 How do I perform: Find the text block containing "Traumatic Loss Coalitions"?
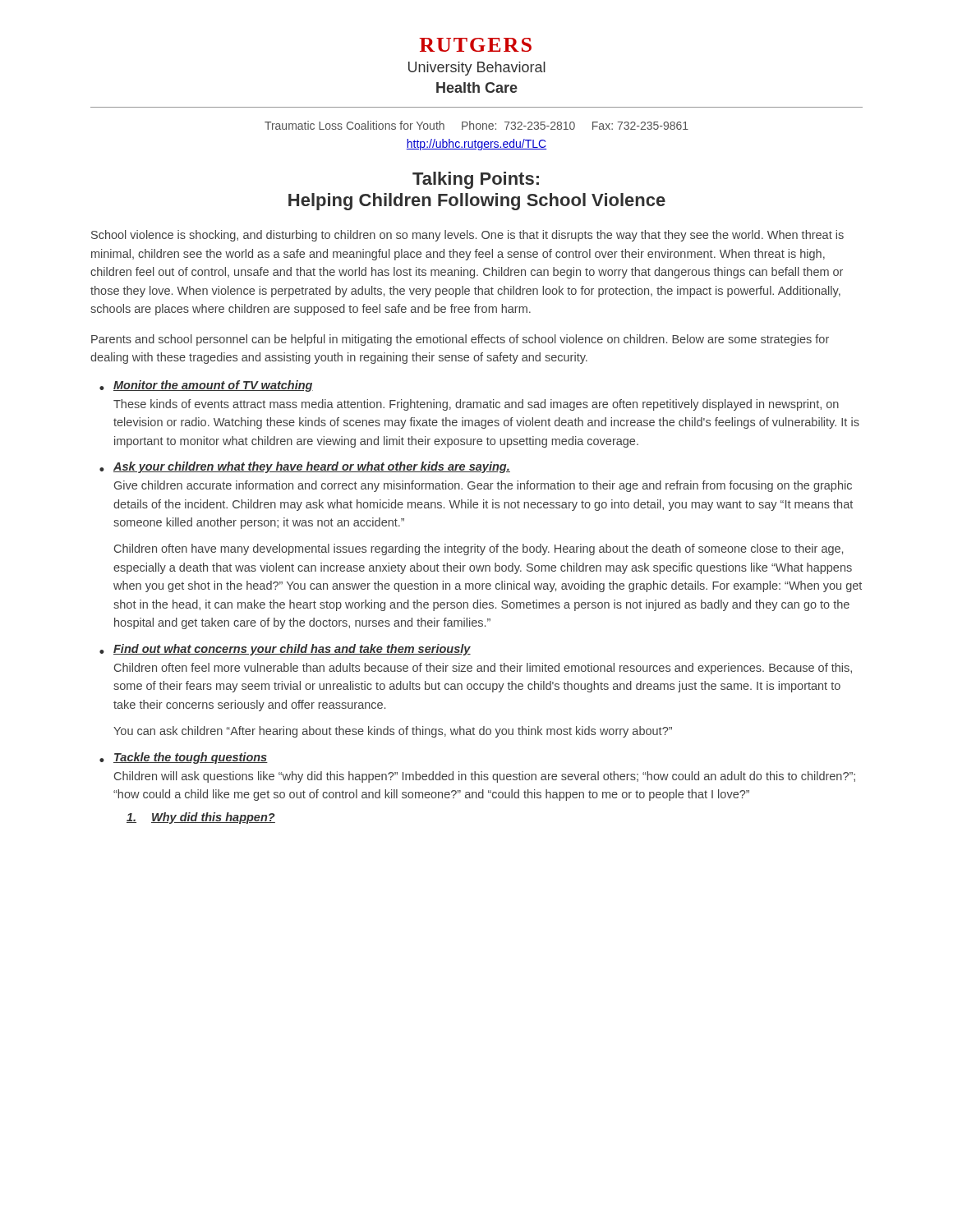(x=476, y=126)
